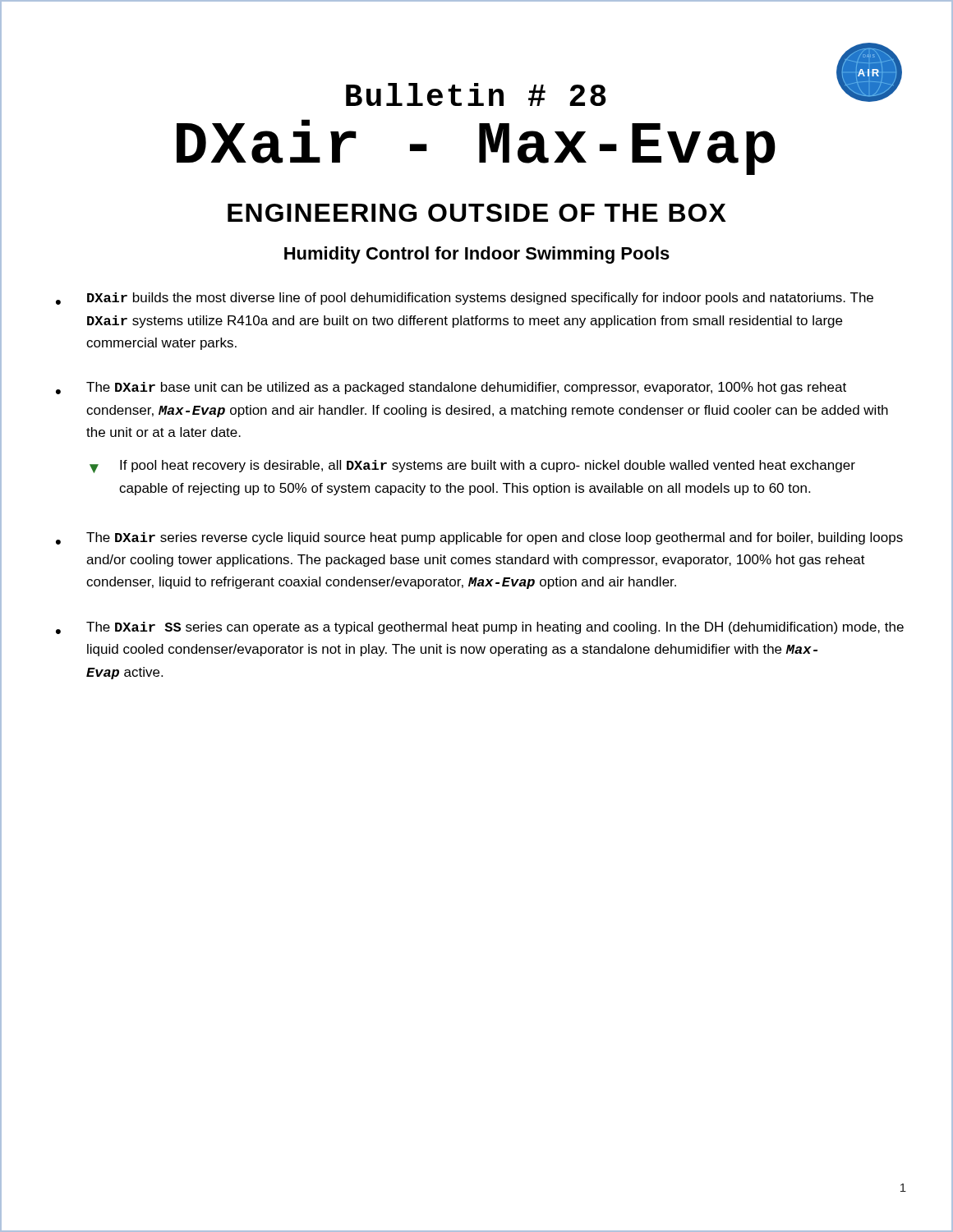
Task: Locate the title that reads "Bulletin # 28"
Action: coord(476,97)
